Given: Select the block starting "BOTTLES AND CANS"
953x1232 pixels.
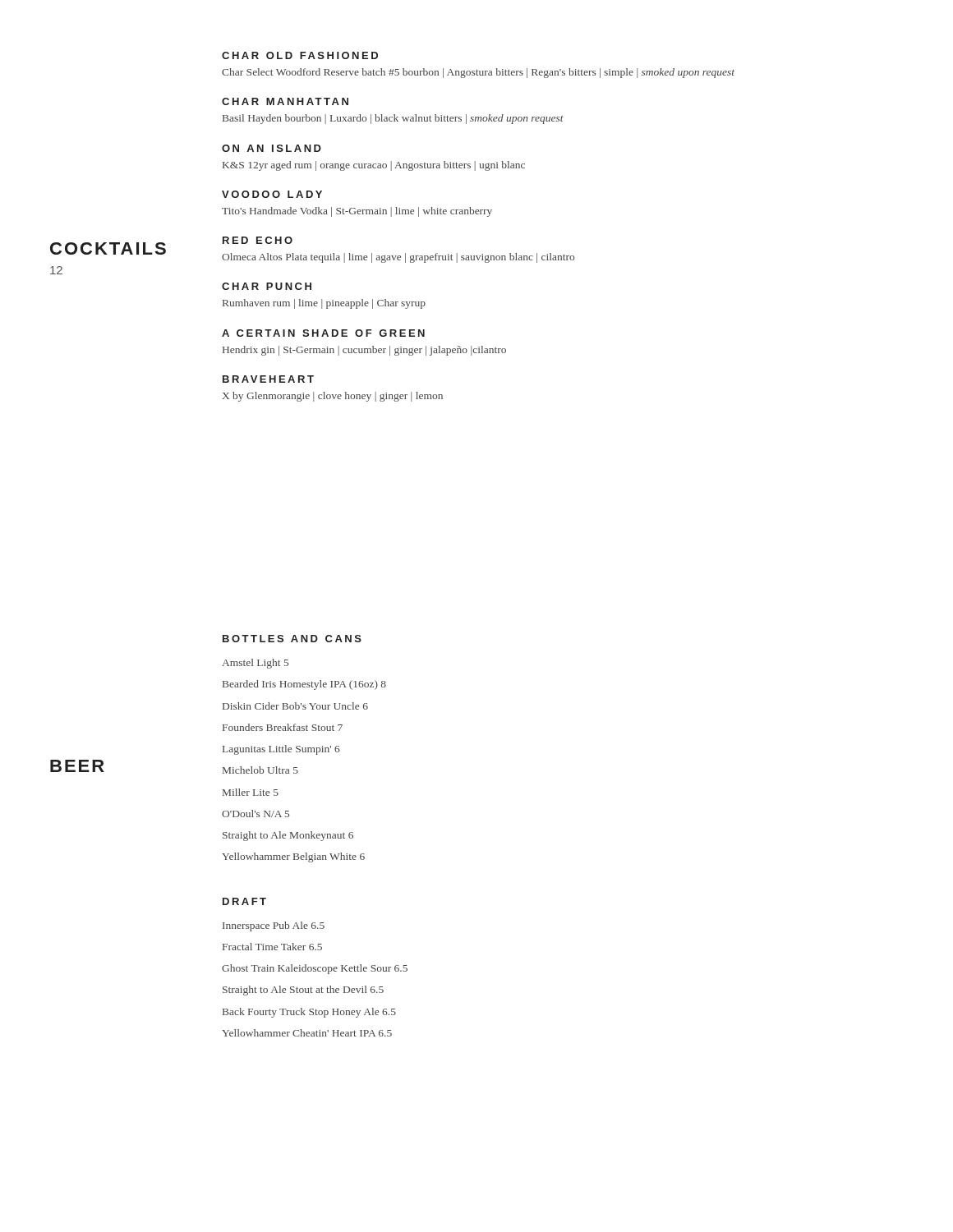Looking at the screenshot, I should click(x=292, y=639).
